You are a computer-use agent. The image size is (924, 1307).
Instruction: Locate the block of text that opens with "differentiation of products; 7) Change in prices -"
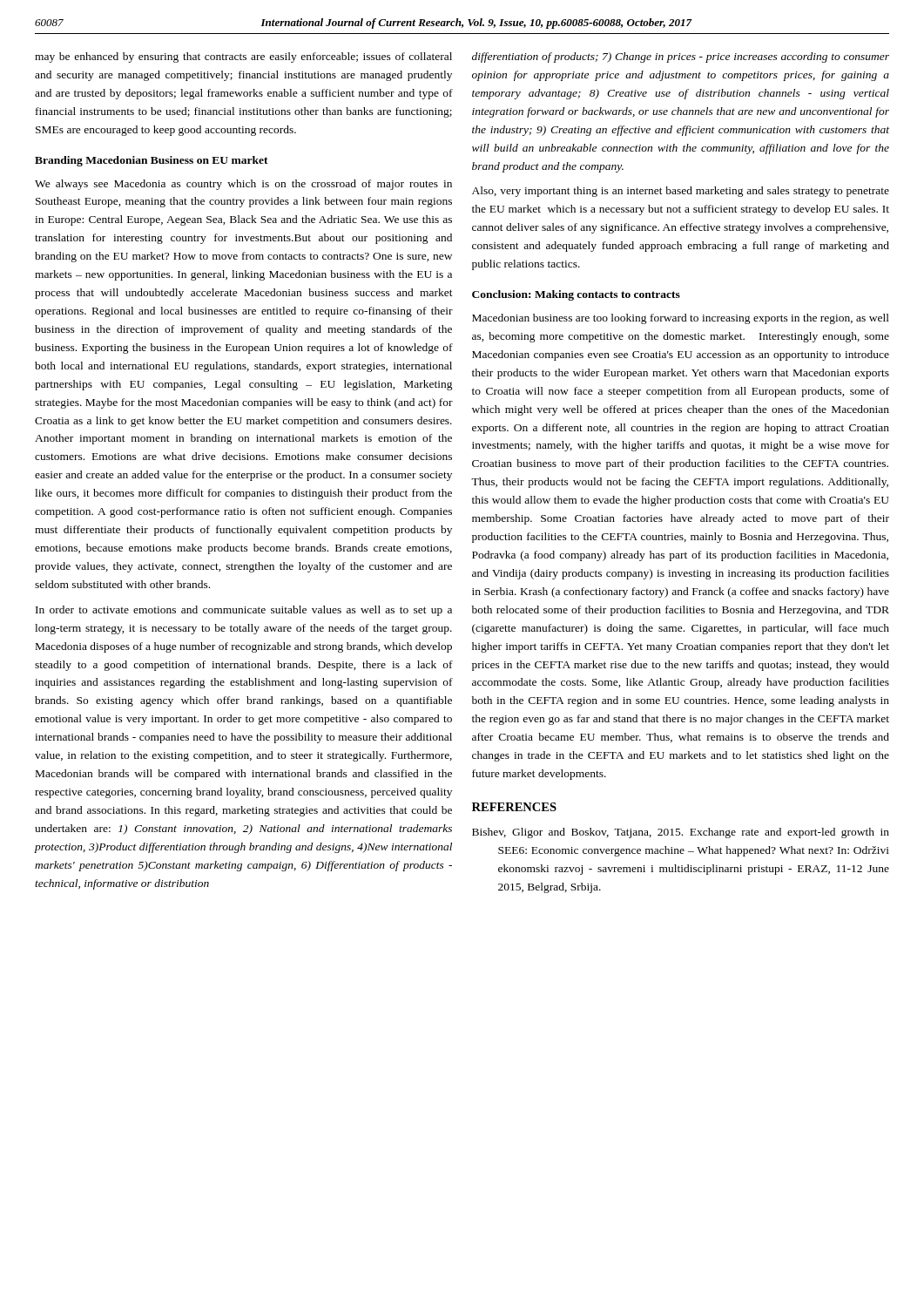(x=680, y=112)
